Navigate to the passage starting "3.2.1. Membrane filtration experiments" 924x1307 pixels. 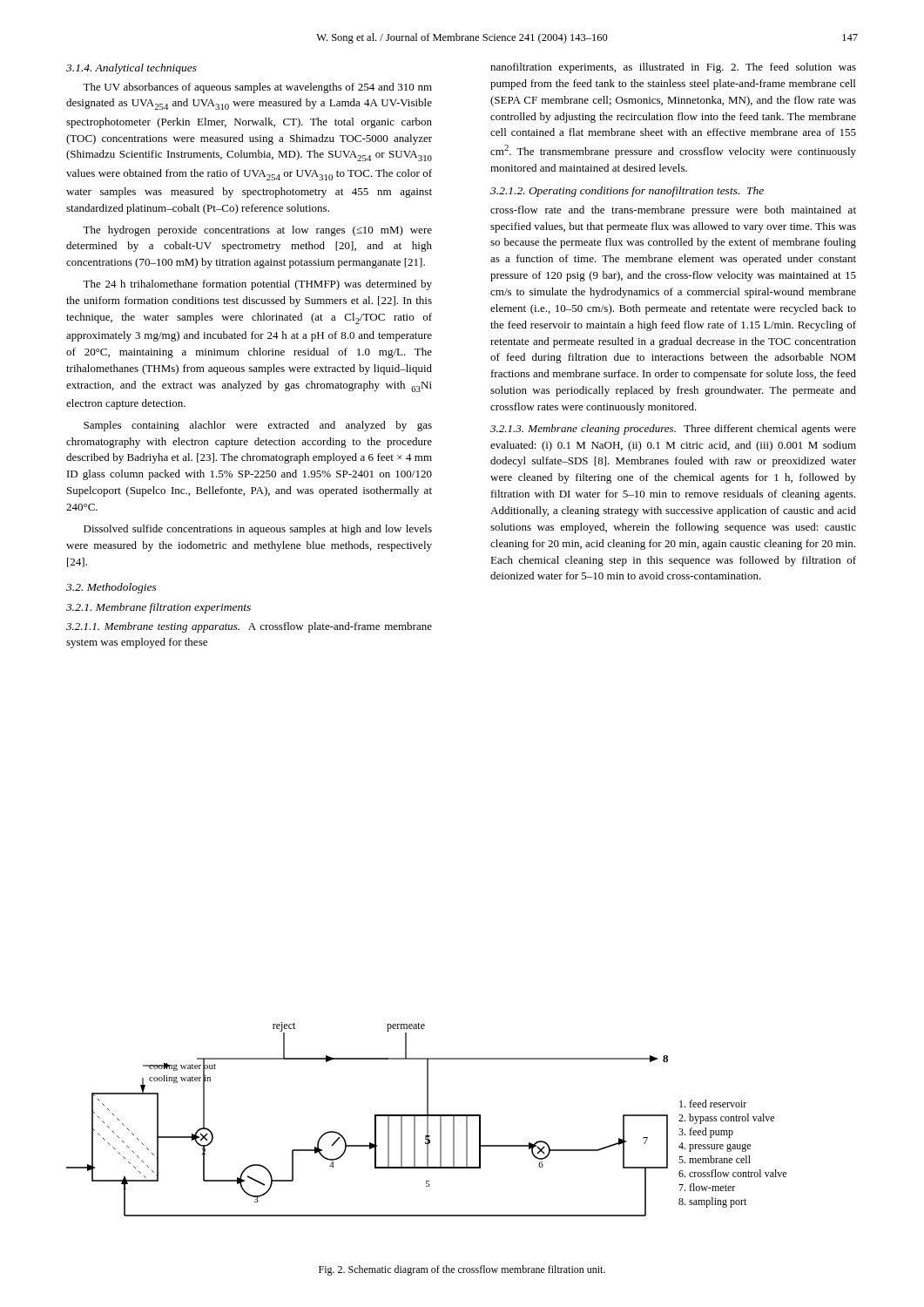(x=159, y=607)
